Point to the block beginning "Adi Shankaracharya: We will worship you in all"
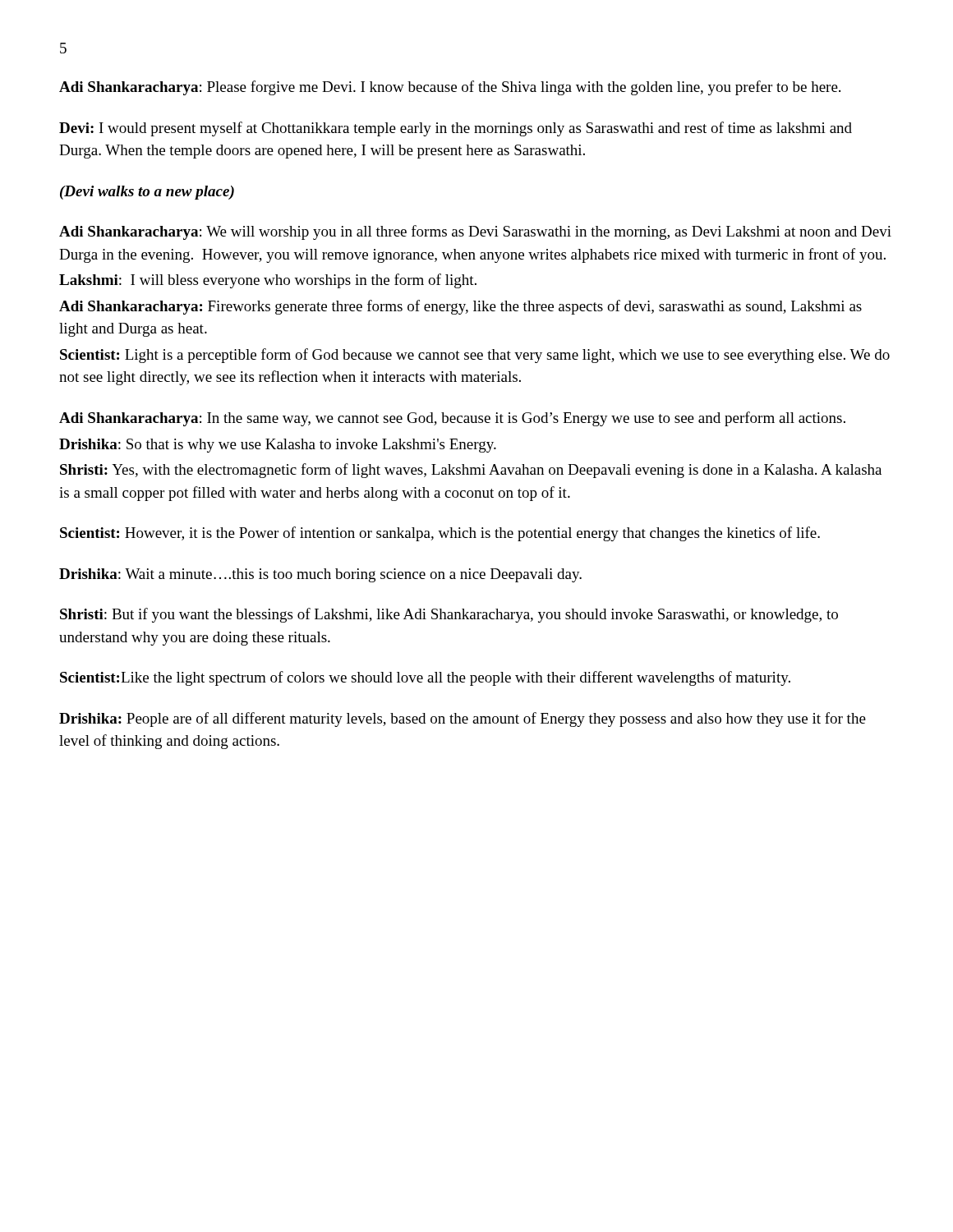 tap(476, 304)
